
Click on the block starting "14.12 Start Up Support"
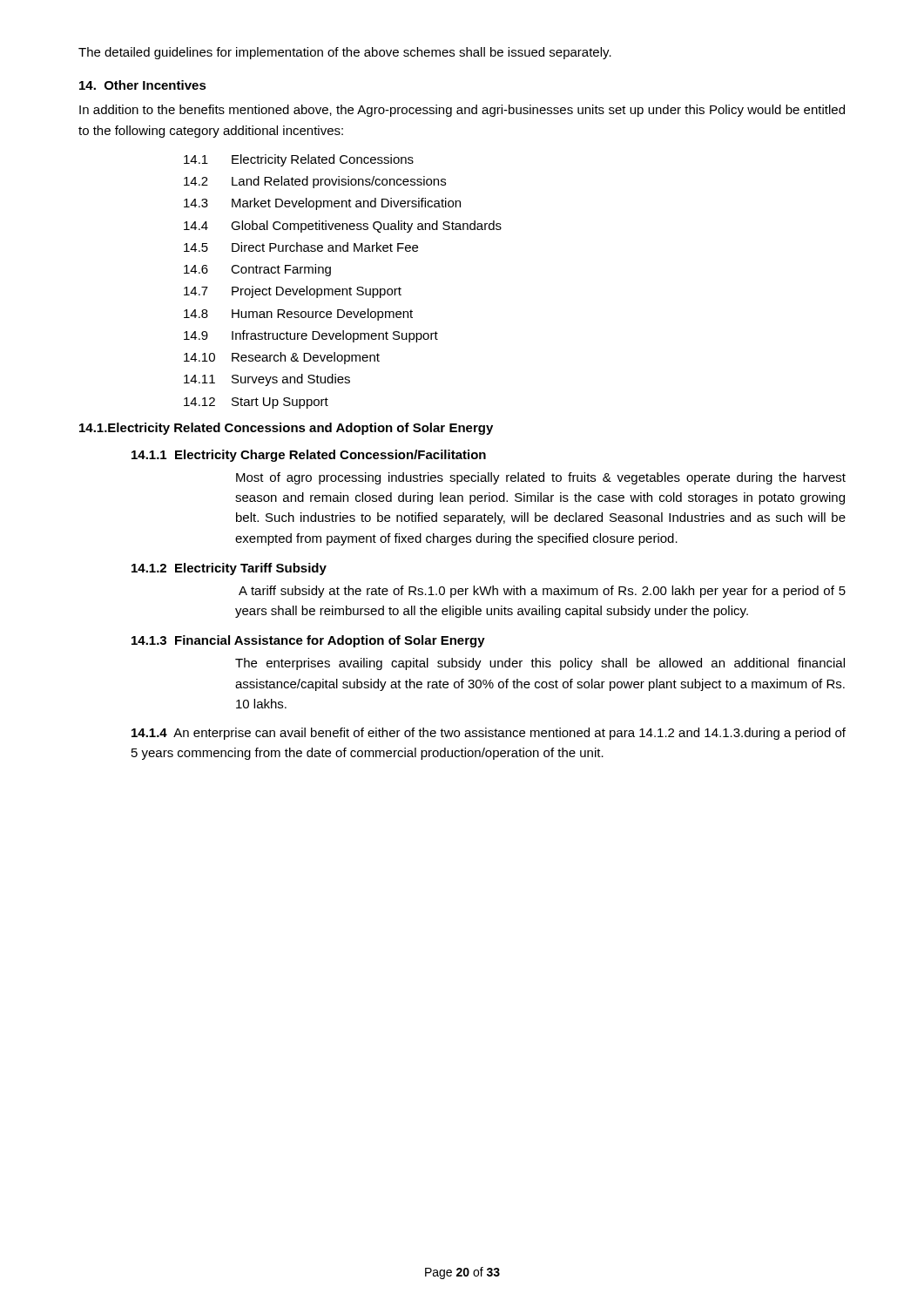tap(255, 401)
